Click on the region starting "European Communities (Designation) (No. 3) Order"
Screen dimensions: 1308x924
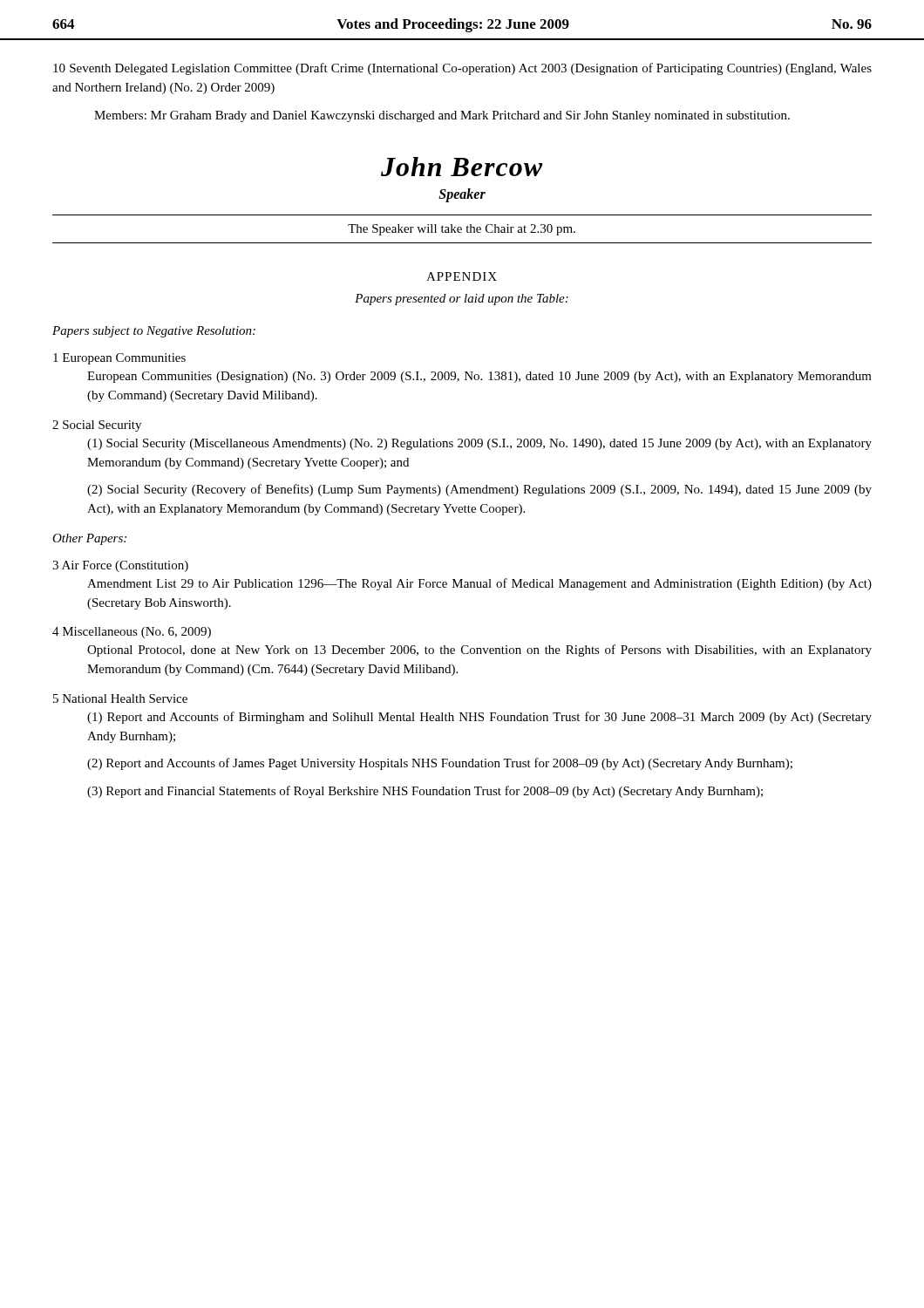coord(479,386)
